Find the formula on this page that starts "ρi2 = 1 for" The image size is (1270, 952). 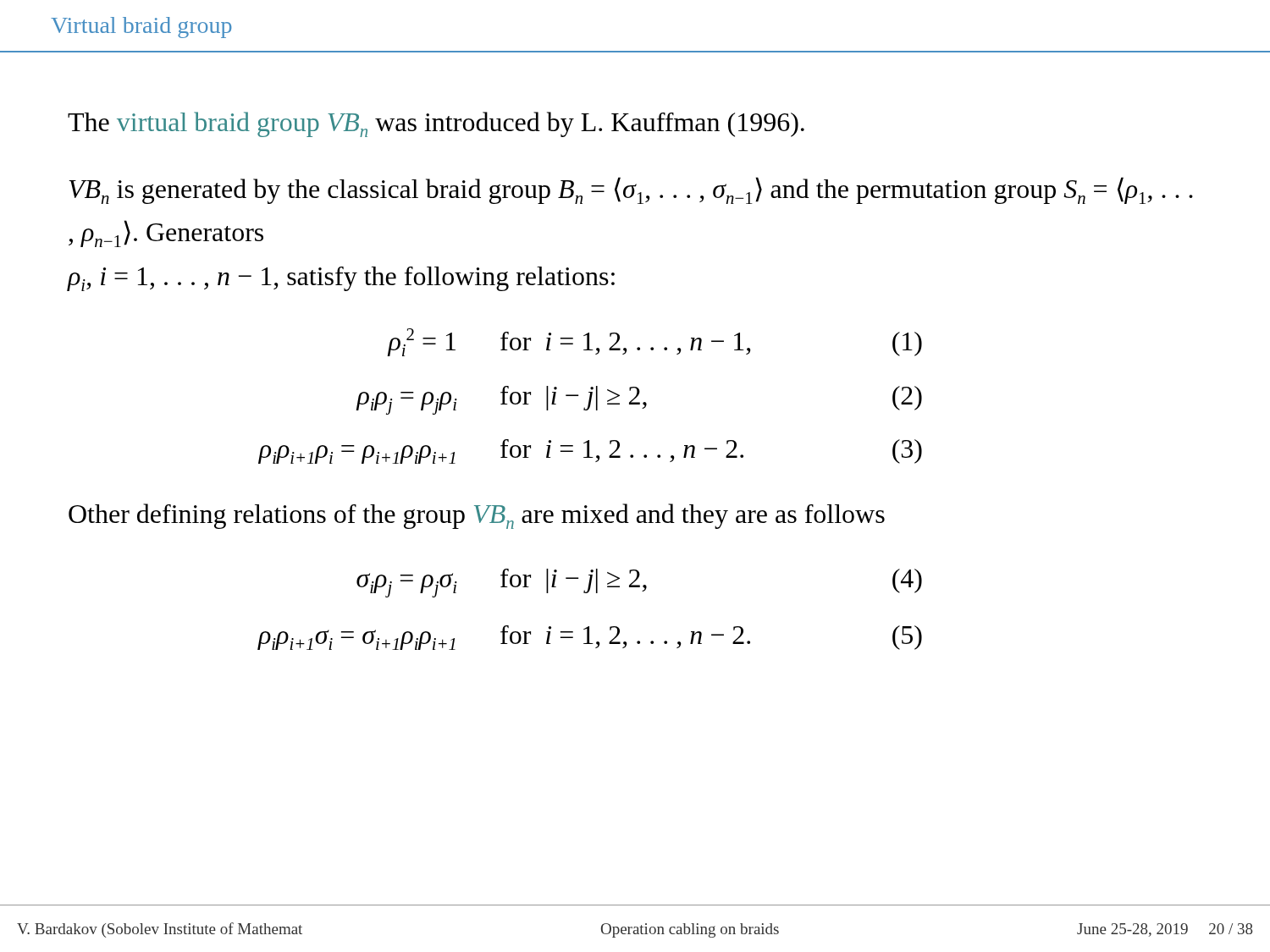click(495, 343)
